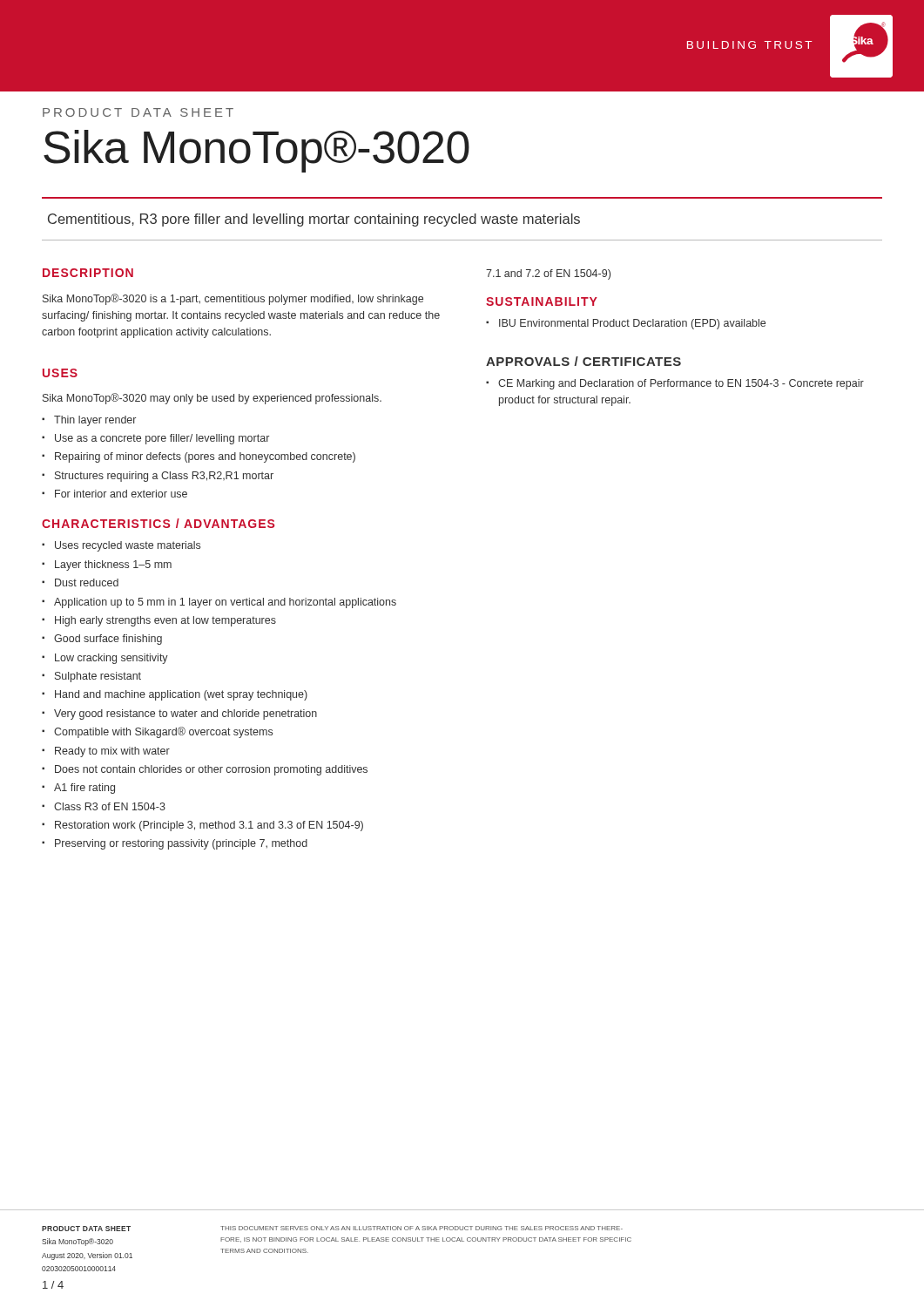Point to the block beginning "Sika MonoTop®-3020 may only"
This screenshot has height=1307, width=924.
[242, 399]
